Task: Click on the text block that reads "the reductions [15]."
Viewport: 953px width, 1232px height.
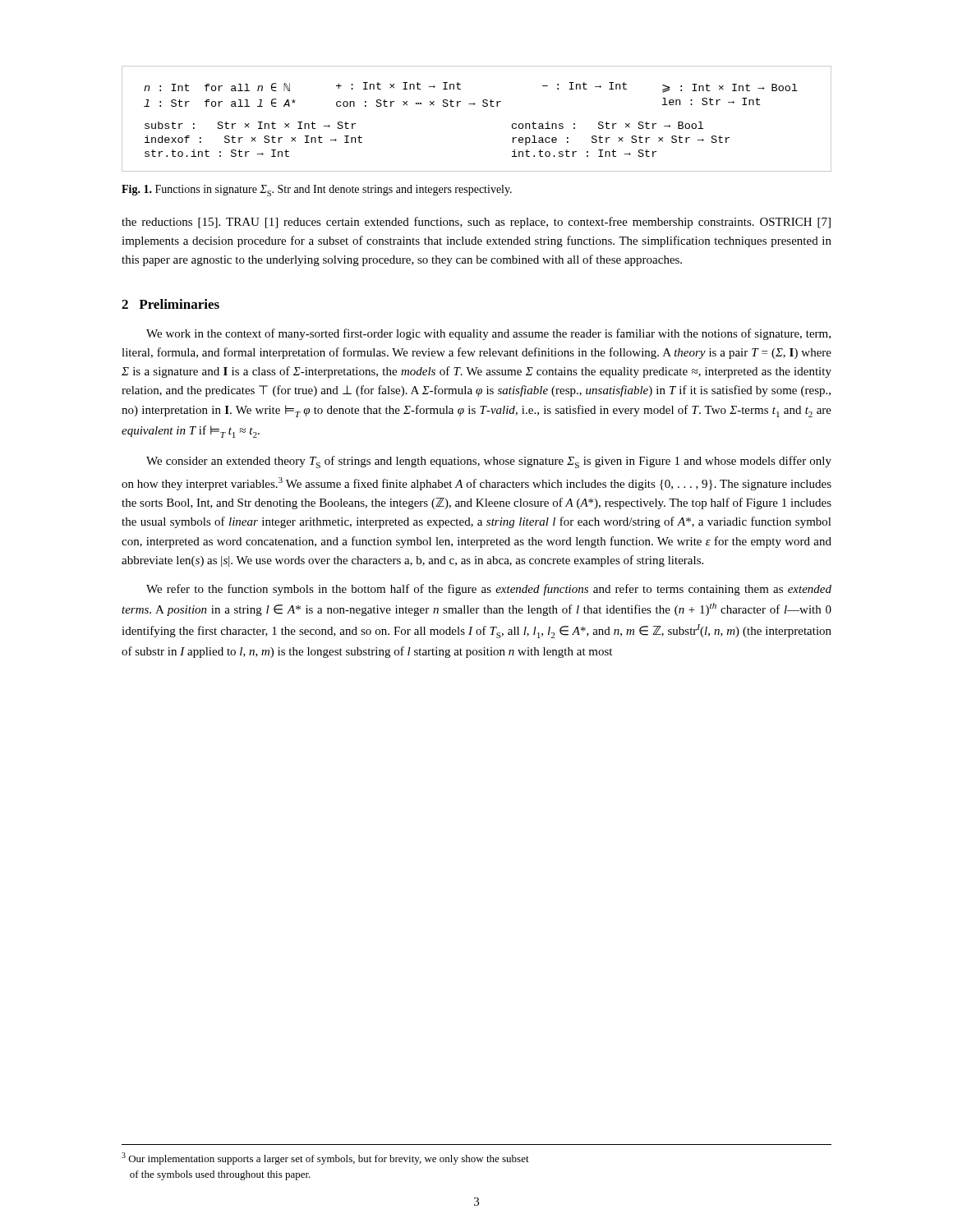Action: click(x=476, y=241)
